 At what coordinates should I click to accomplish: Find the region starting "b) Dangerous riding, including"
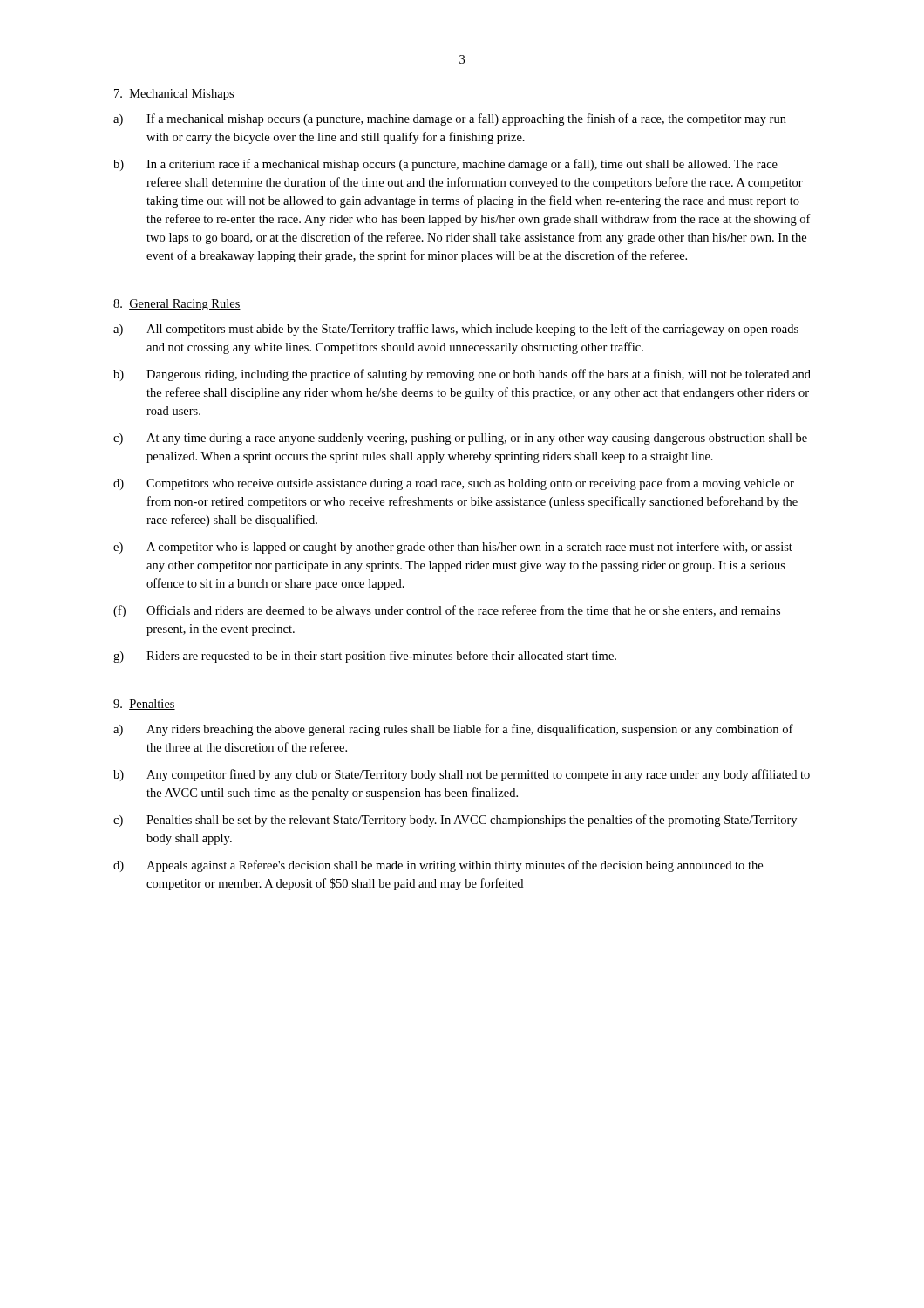(x=462, y=393)
